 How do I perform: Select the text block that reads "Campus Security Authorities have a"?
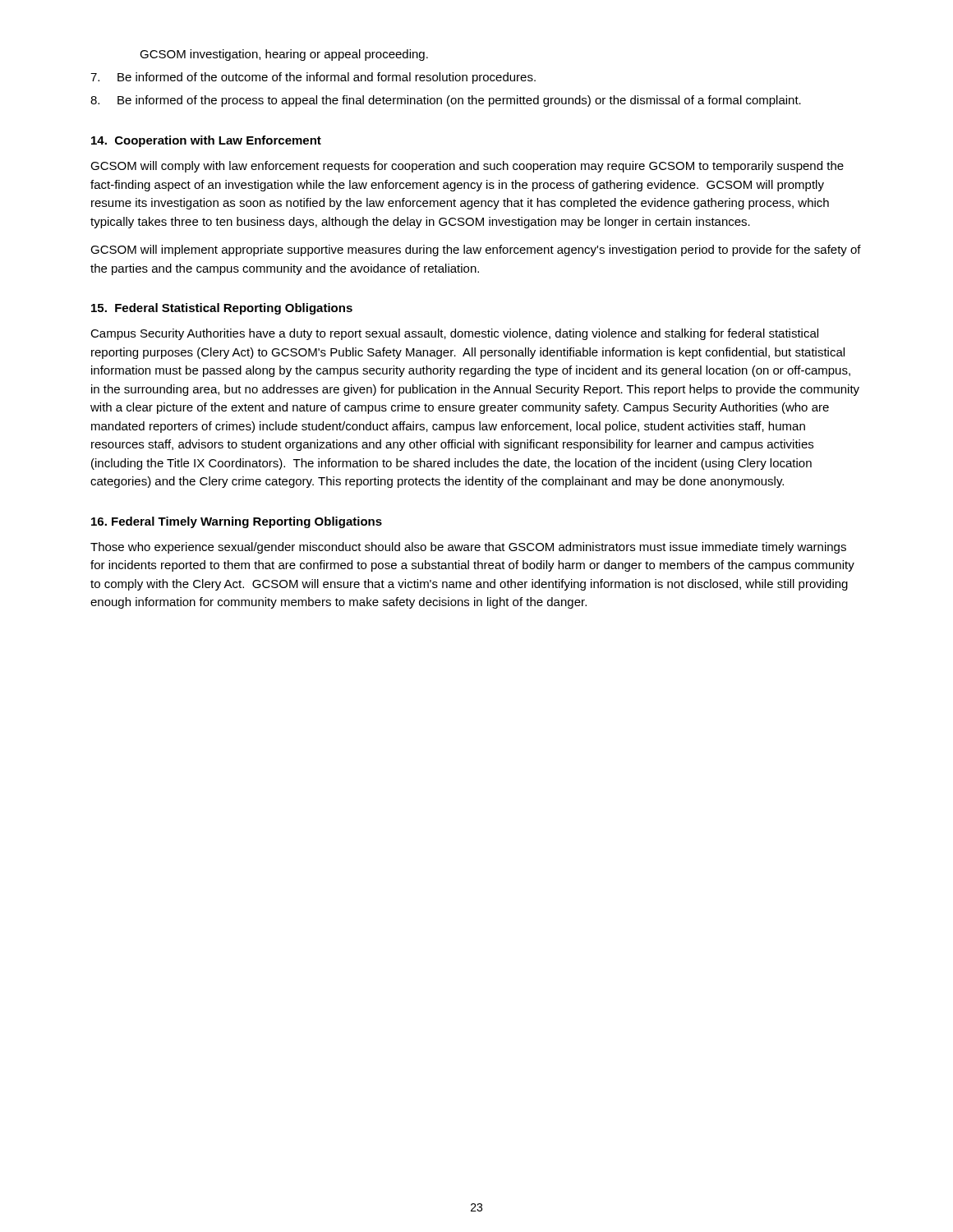pyautogui.click(x=475, y=407)
